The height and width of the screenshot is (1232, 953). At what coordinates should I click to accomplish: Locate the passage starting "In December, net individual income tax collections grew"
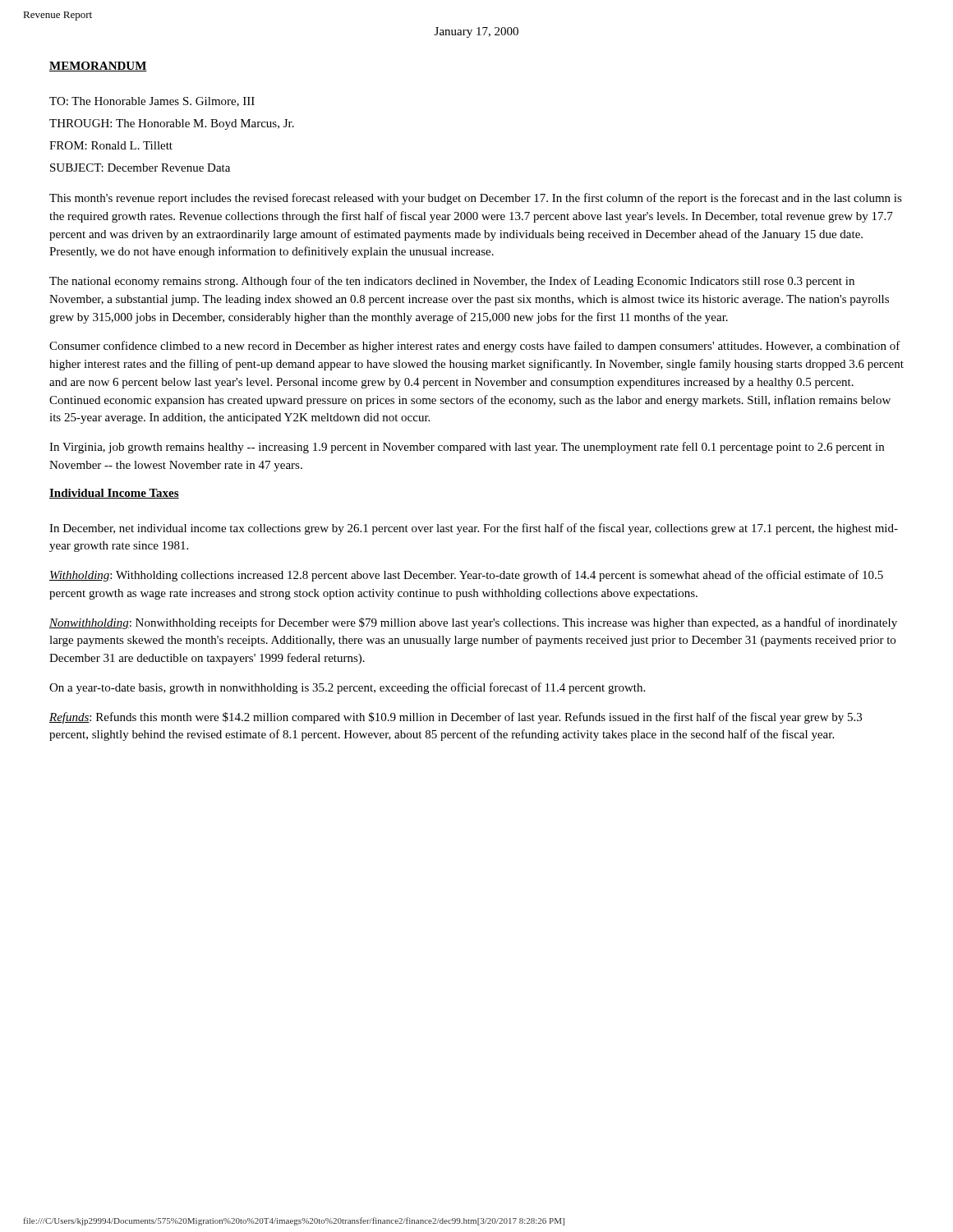[474, 537]
